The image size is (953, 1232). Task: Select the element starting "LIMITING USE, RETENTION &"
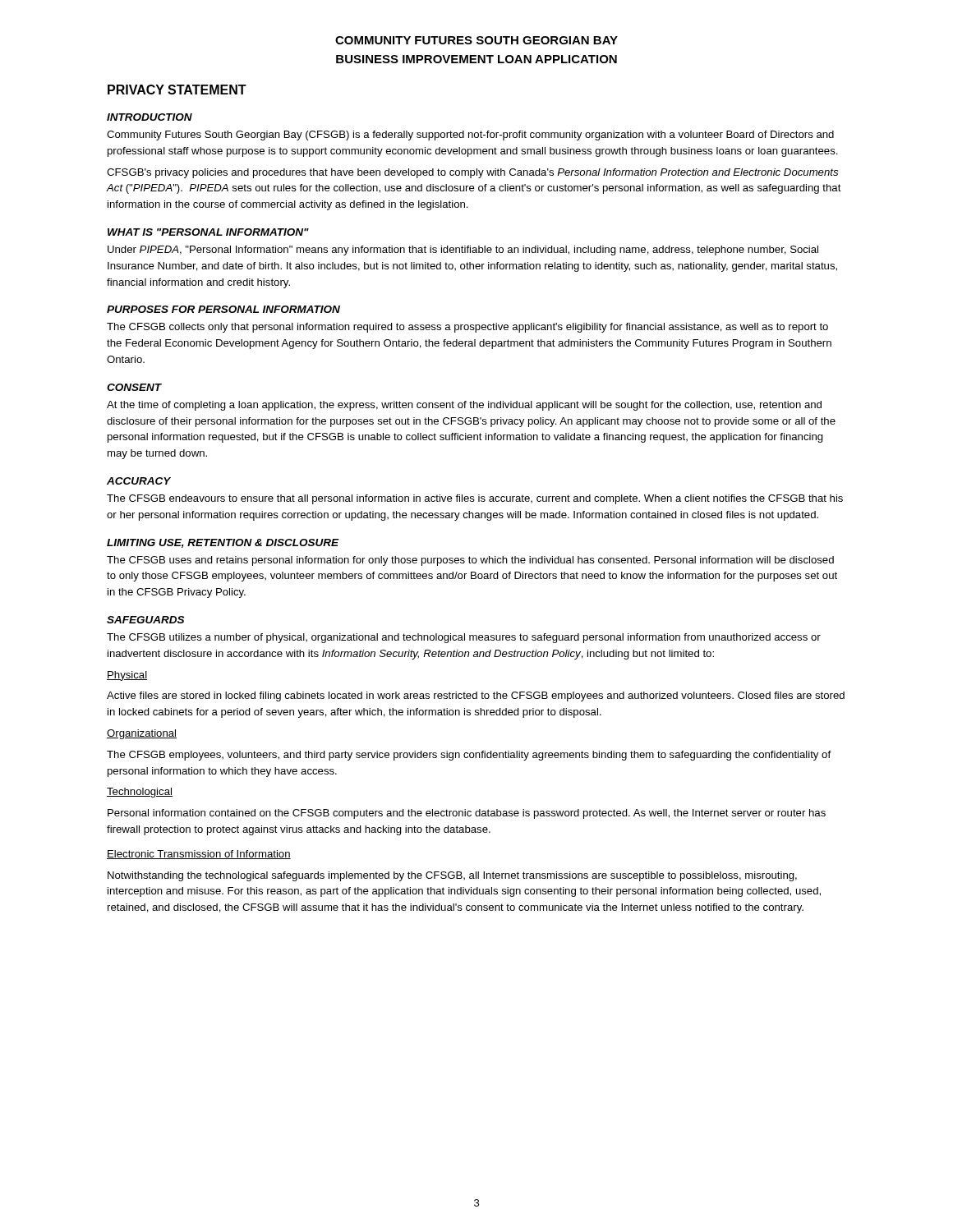tap(223, 542)
